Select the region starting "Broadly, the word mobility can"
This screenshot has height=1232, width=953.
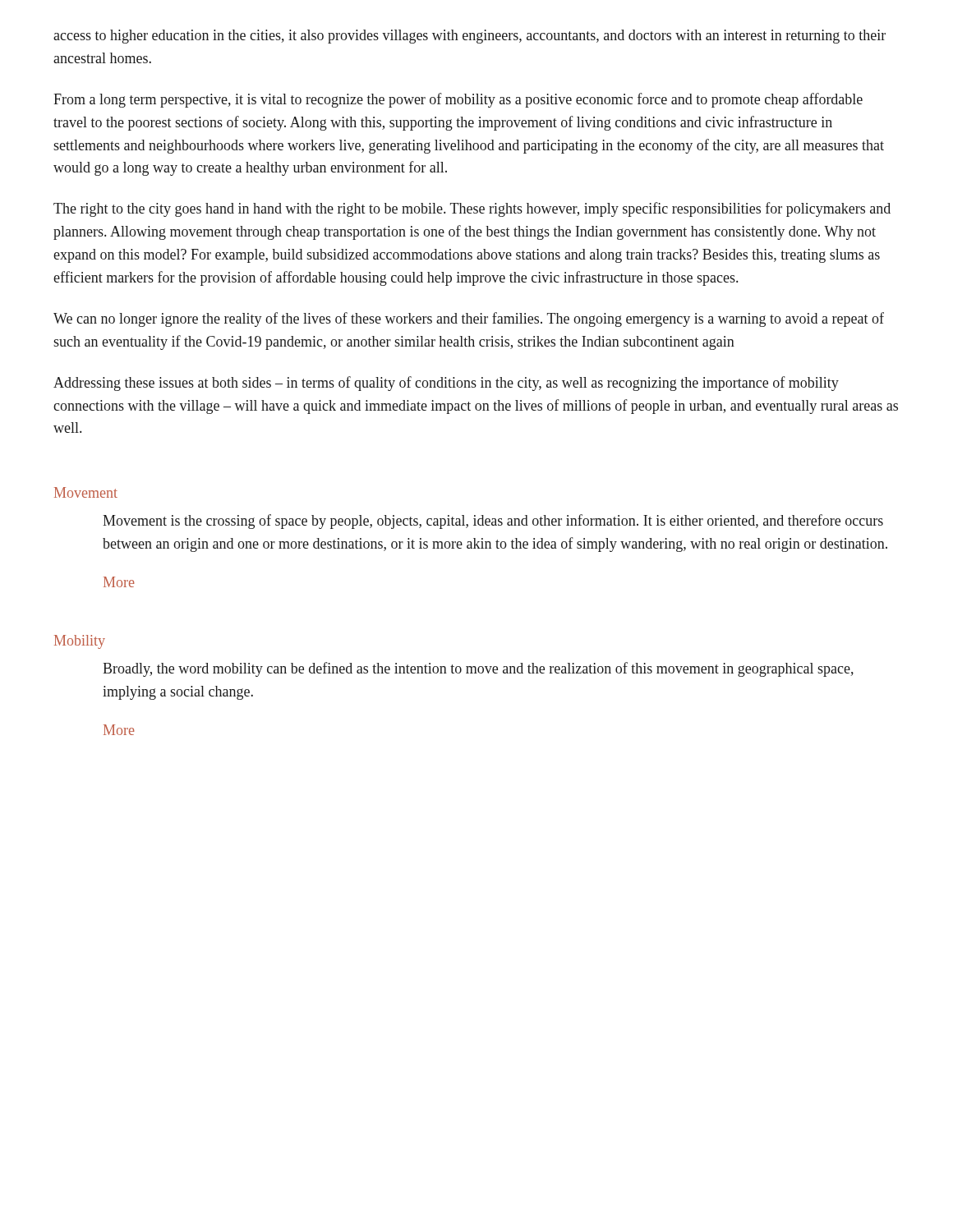(478, 680)
